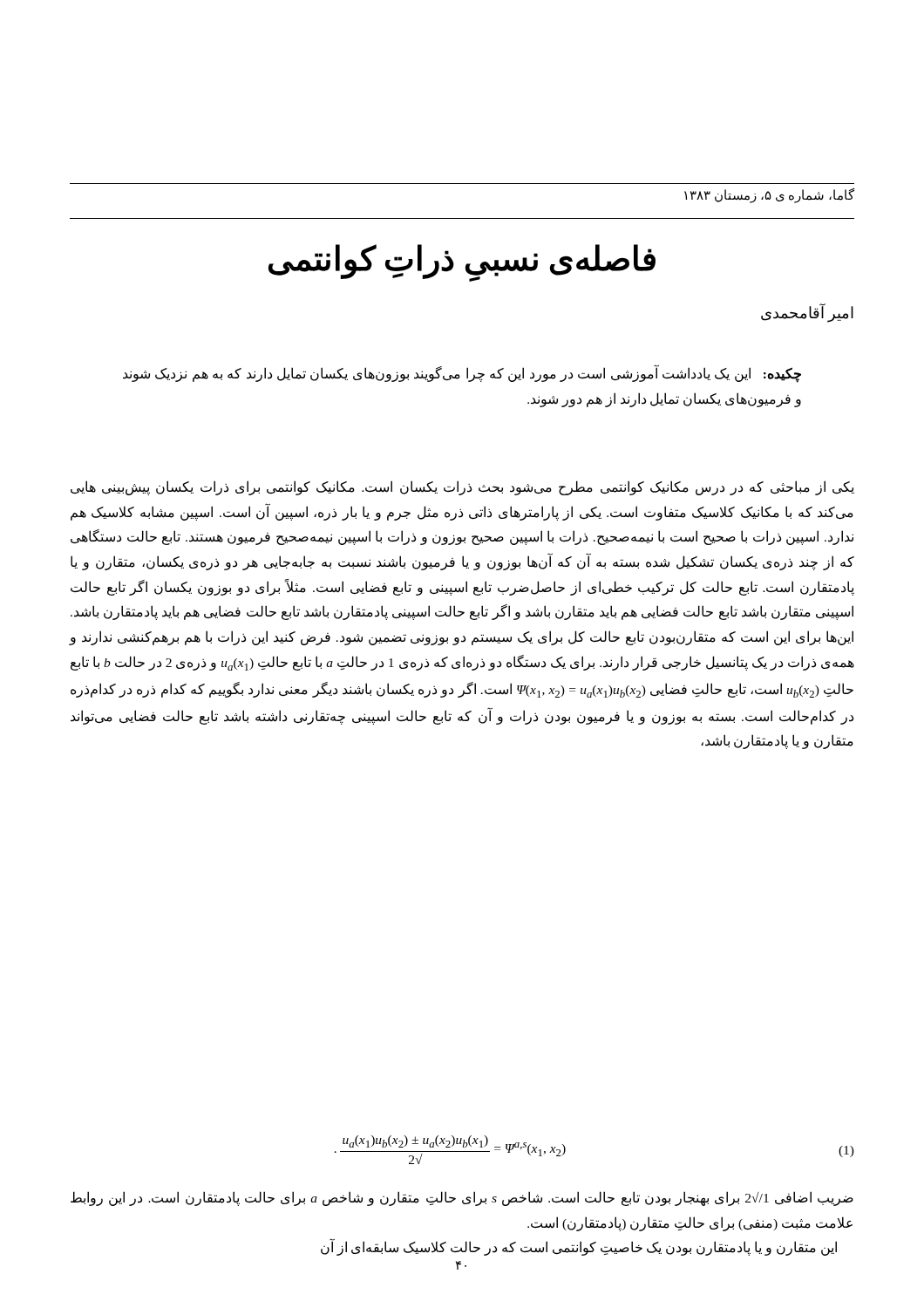Navigate to the text starting "فاصله‌ی نسبیِ ذراتِ کوانتمی"
This screenshot has width=924, height=1308.
point(462,259)
